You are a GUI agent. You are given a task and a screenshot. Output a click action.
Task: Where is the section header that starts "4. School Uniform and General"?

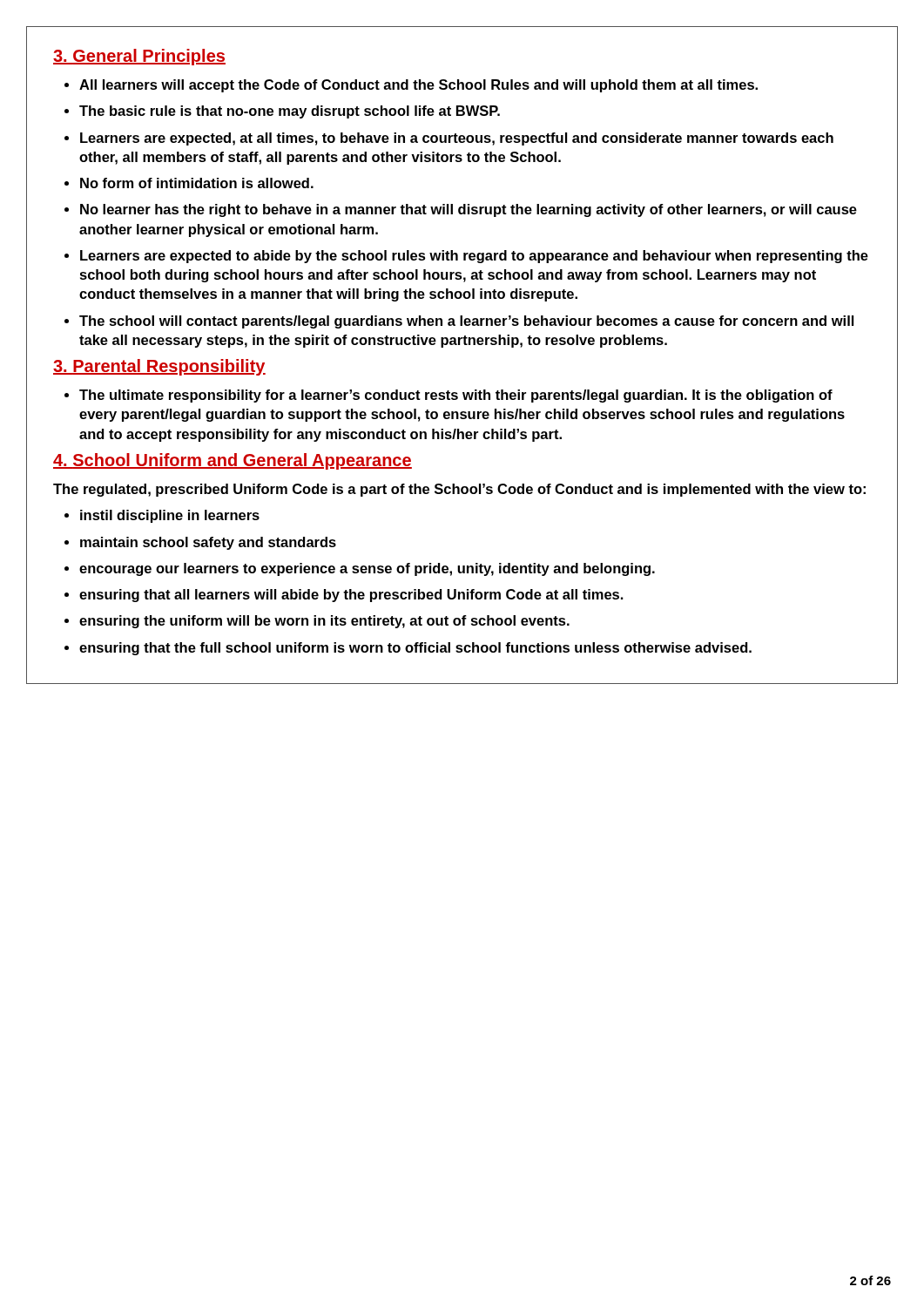coord(233,461)
